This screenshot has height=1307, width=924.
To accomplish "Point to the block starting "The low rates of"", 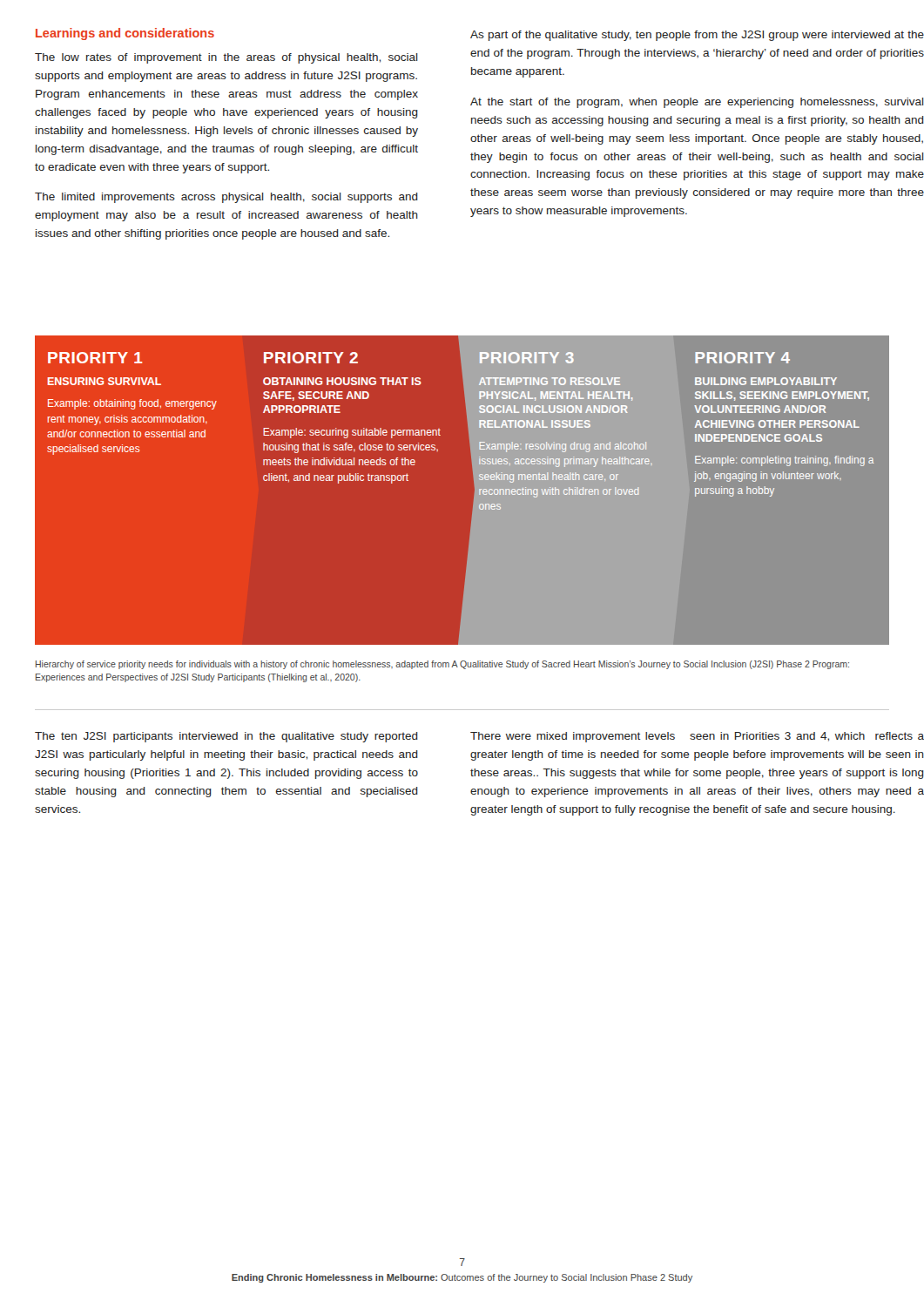I will pyautogui.click(x=226, y=112).
